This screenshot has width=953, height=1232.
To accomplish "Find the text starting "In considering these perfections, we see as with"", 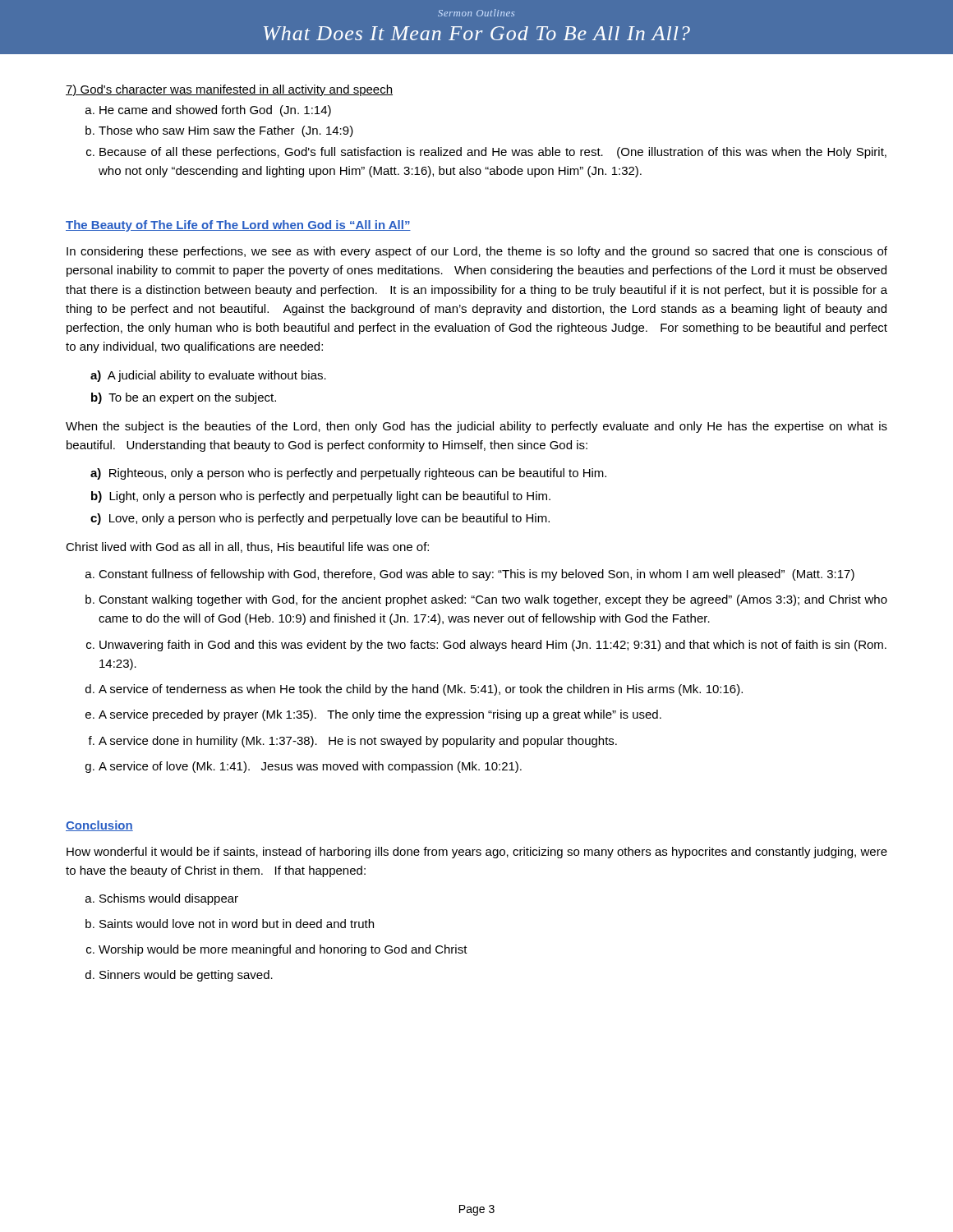I will click(x=476, y=299).
